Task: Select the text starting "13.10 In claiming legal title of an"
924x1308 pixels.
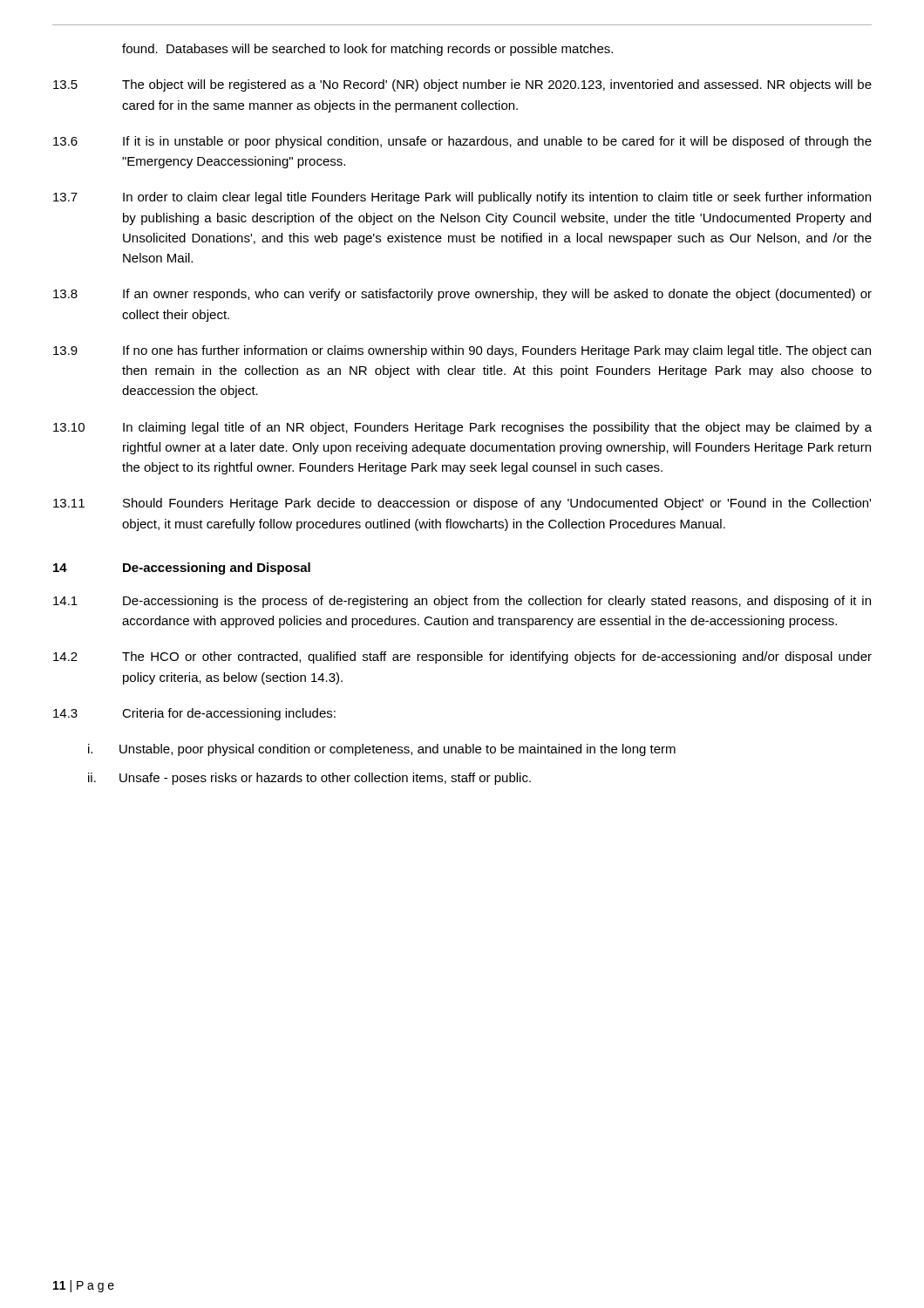Action: point(462,447)
